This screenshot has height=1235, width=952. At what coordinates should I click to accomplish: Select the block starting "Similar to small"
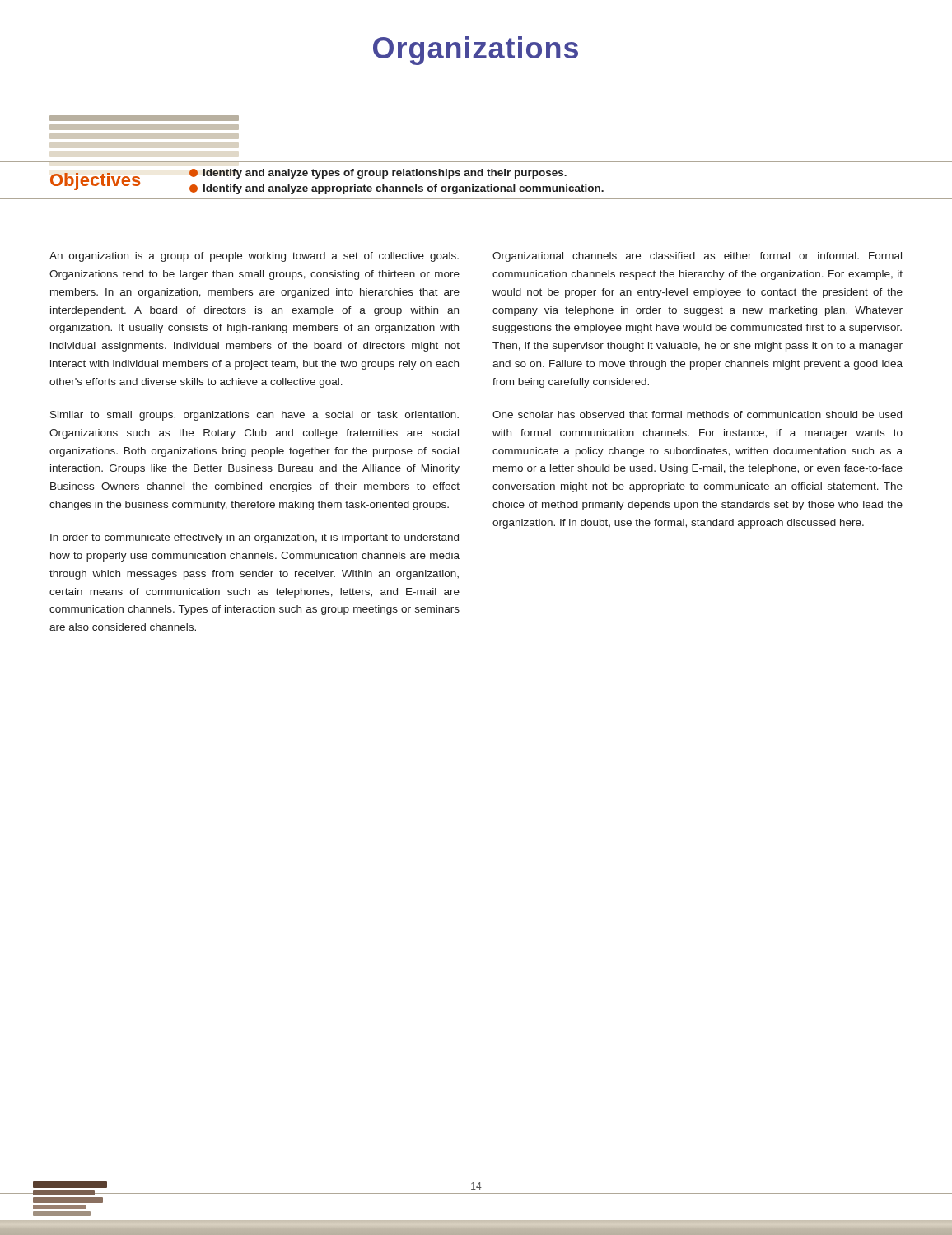(x=254, y=459)
